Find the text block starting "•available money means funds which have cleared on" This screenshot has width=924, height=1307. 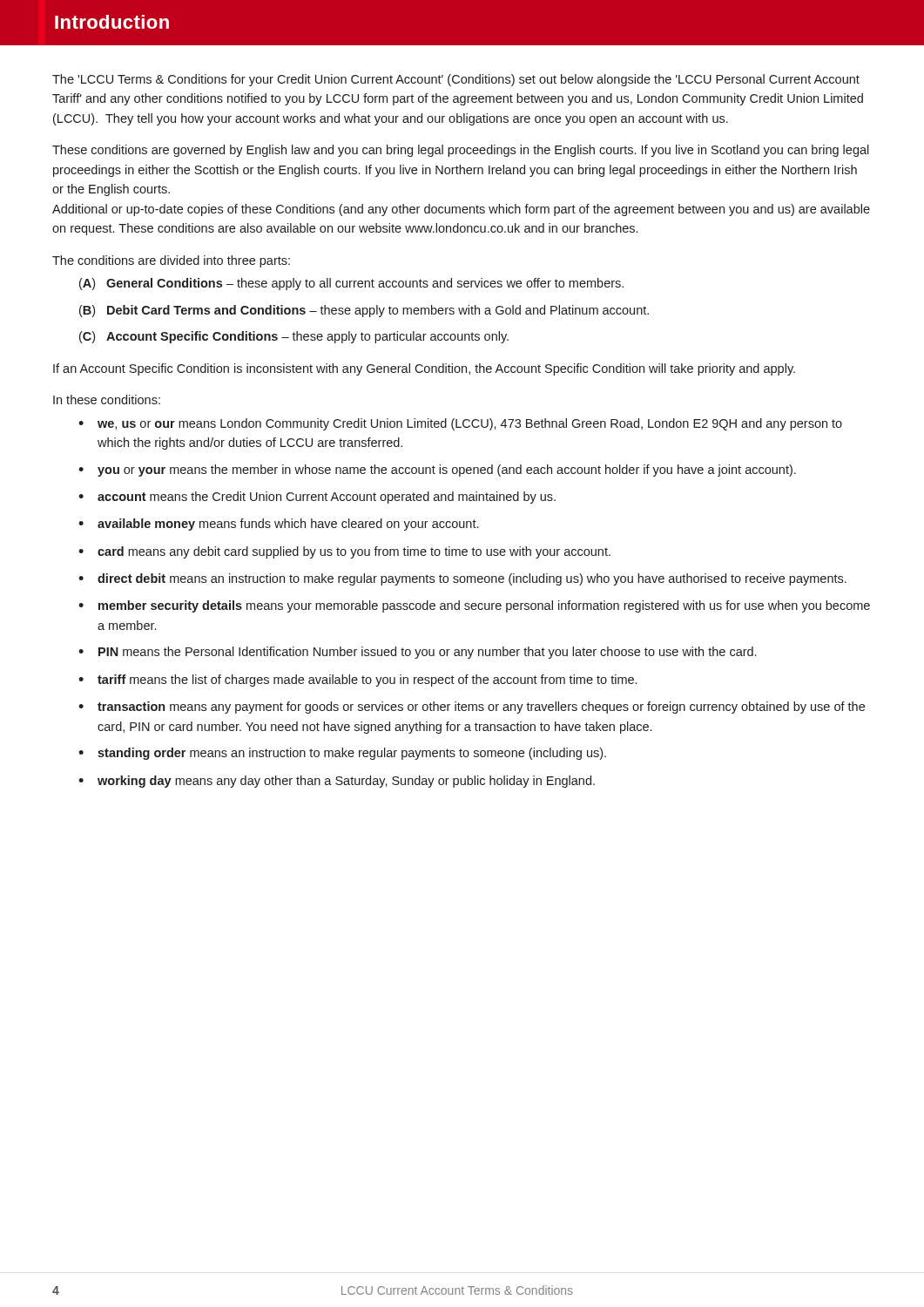pos(279,524)
